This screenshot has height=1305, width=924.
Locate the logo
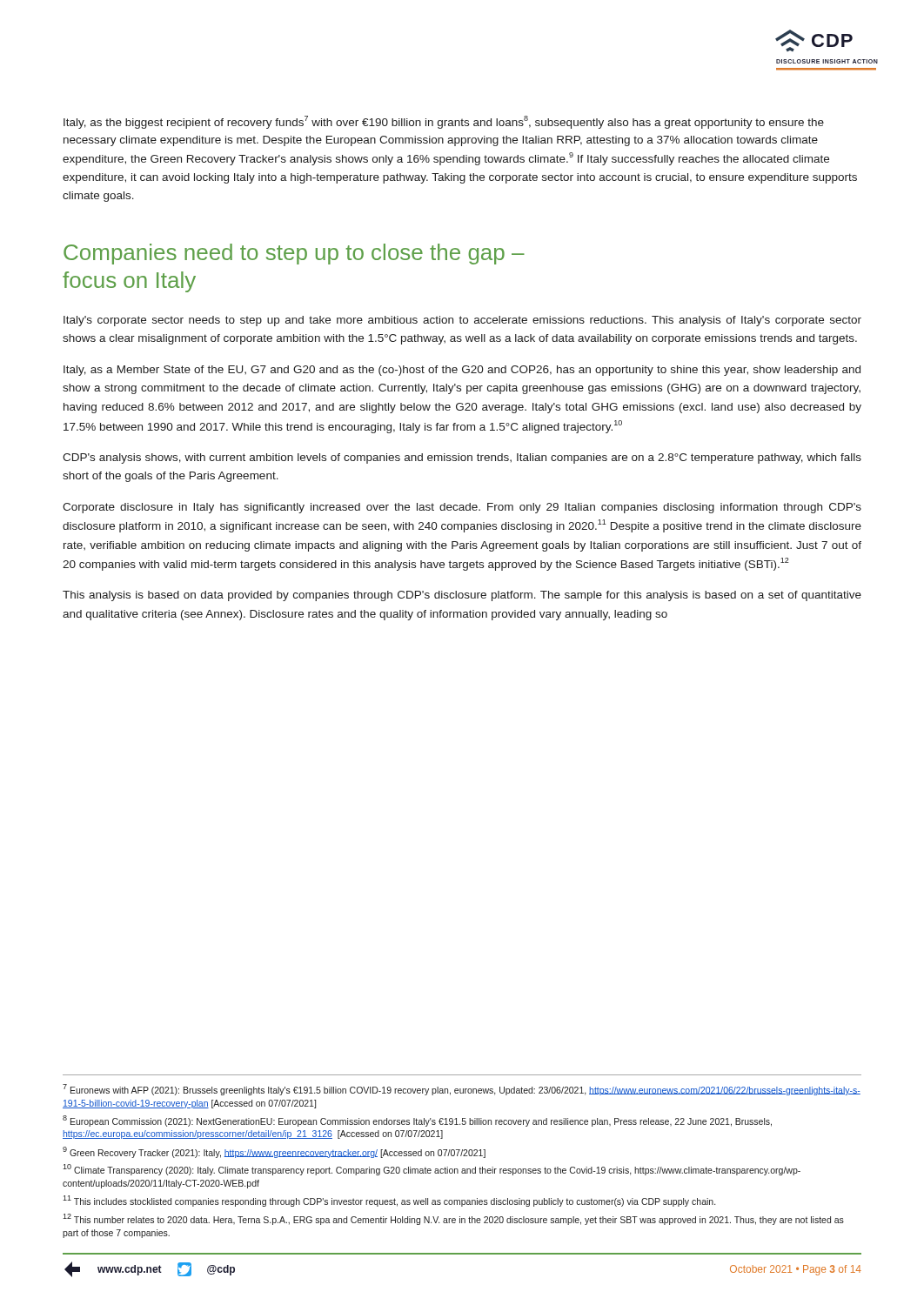click(826, 55)
